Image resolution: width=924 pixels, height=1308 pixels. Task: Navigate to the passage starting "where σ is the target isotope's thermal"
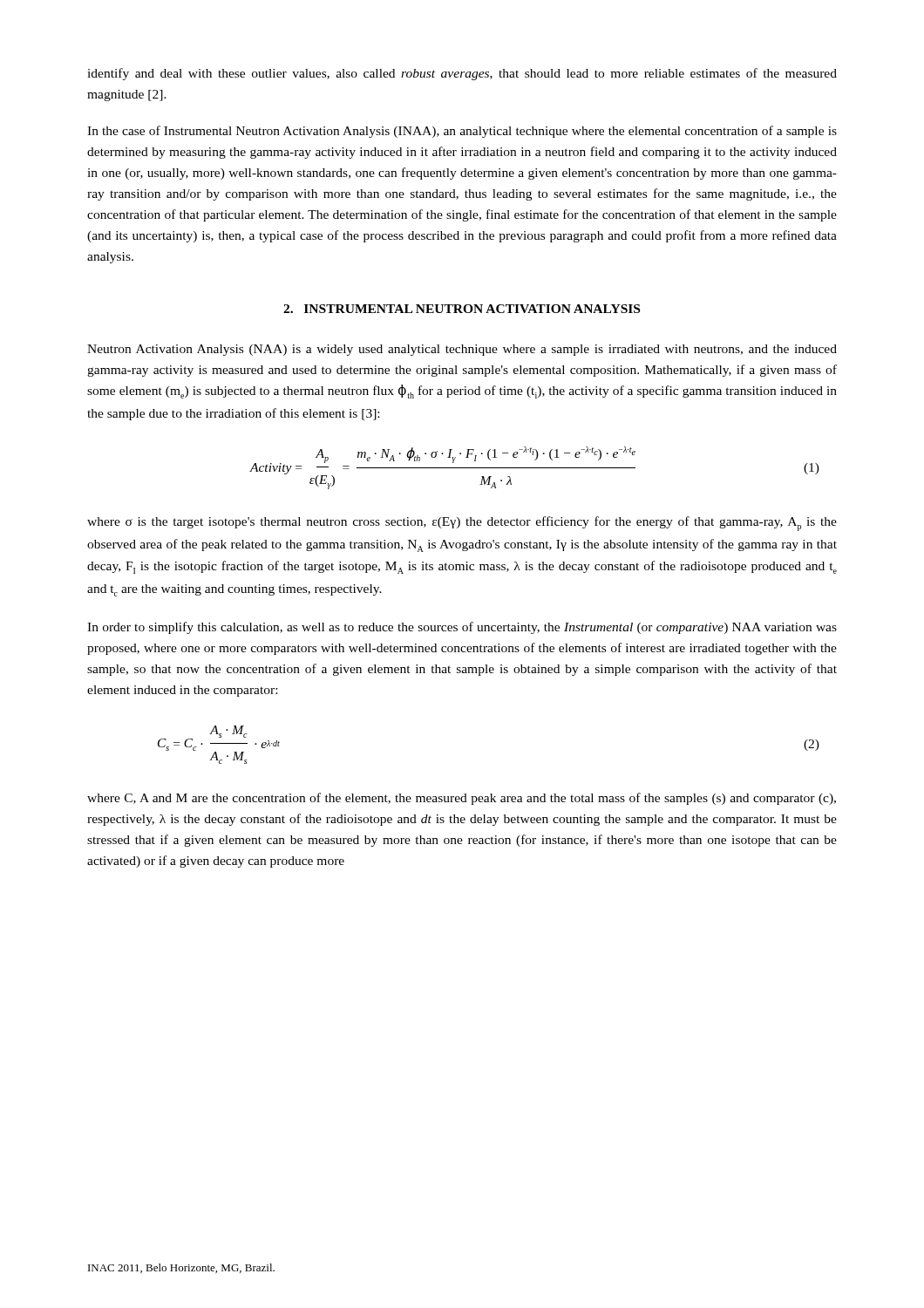462,556
